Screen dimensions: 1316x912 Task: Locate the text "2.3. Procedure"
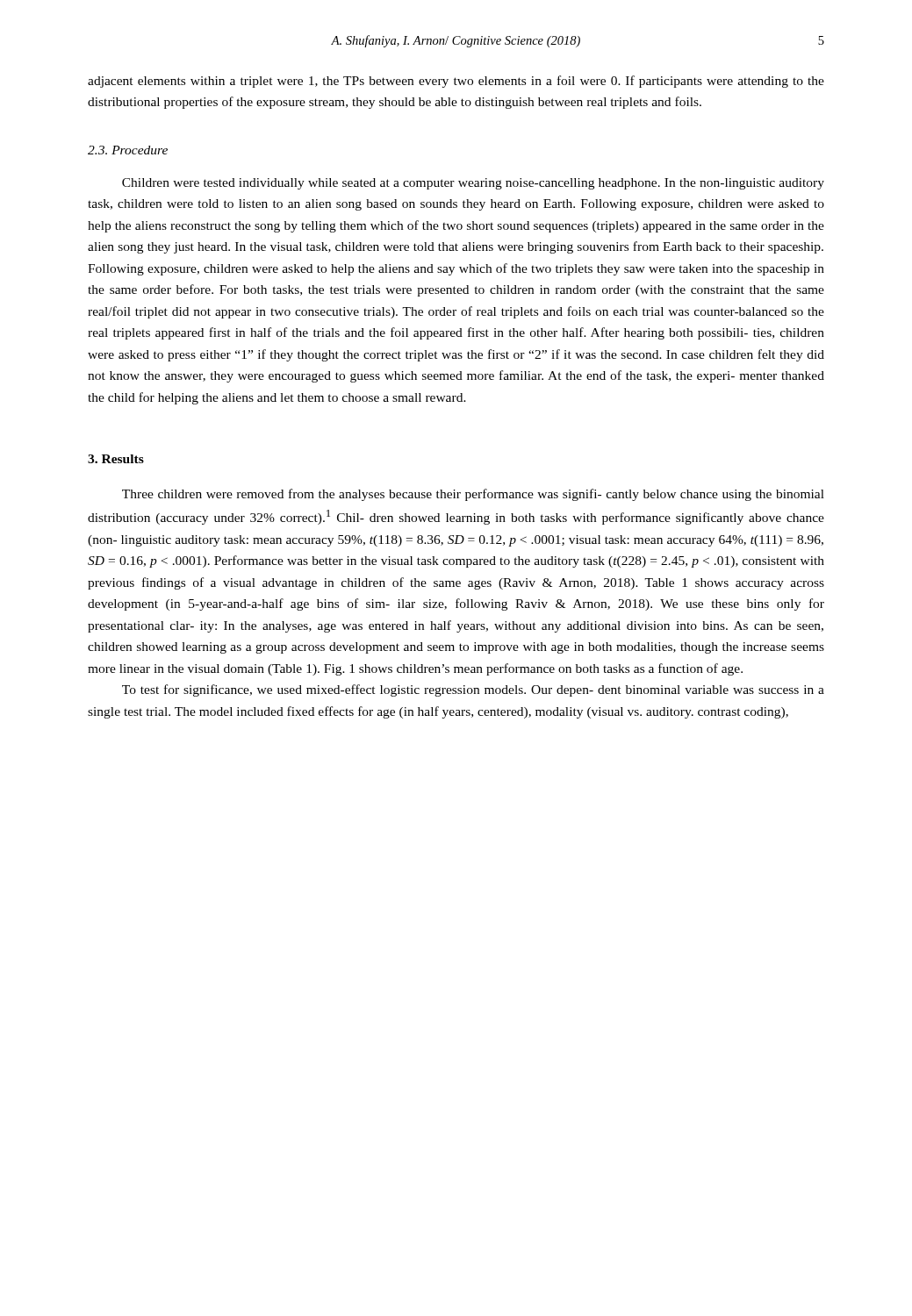click(128, 149)
